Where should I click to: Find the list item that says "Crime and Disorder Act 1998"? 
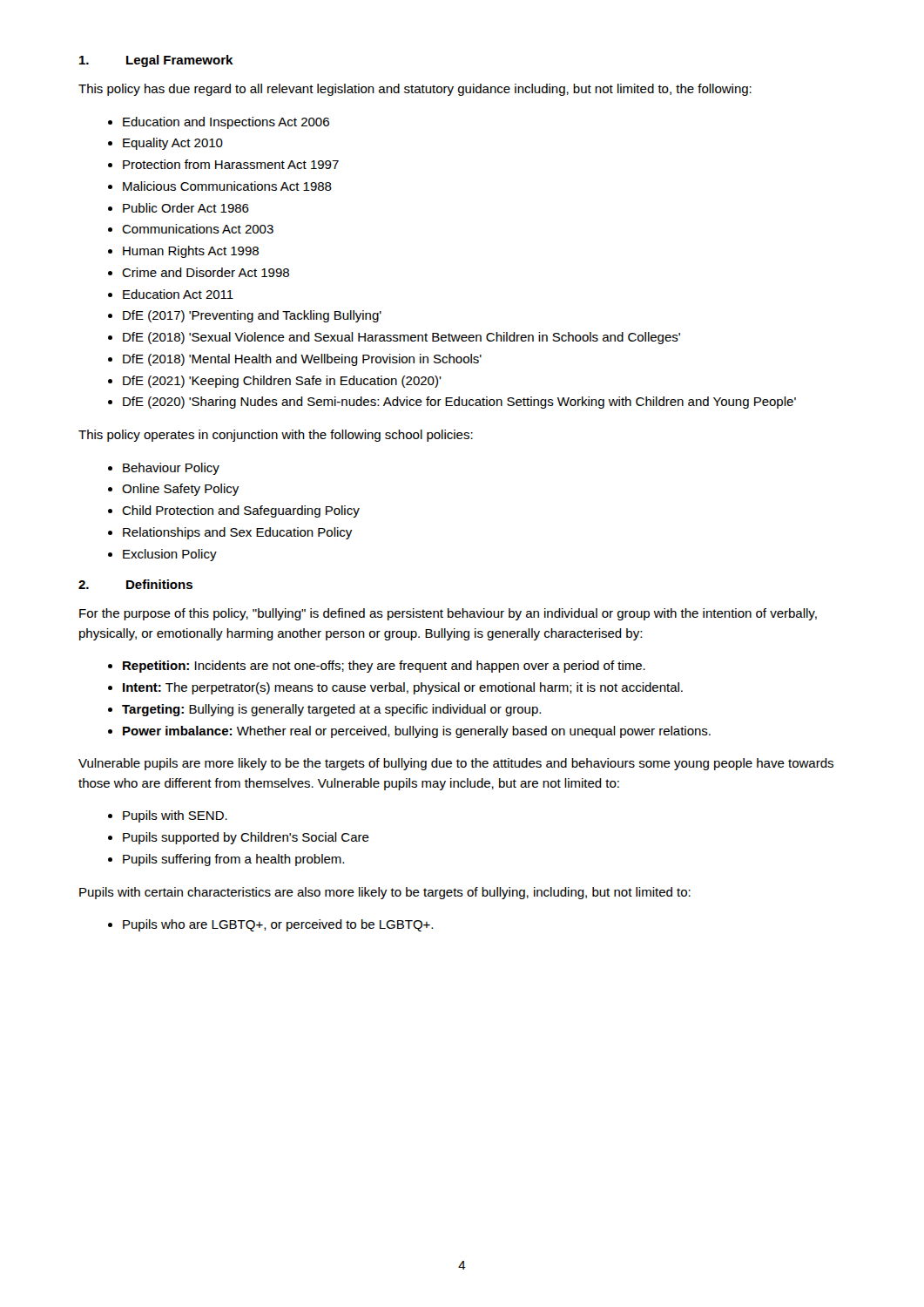[206, 272]
